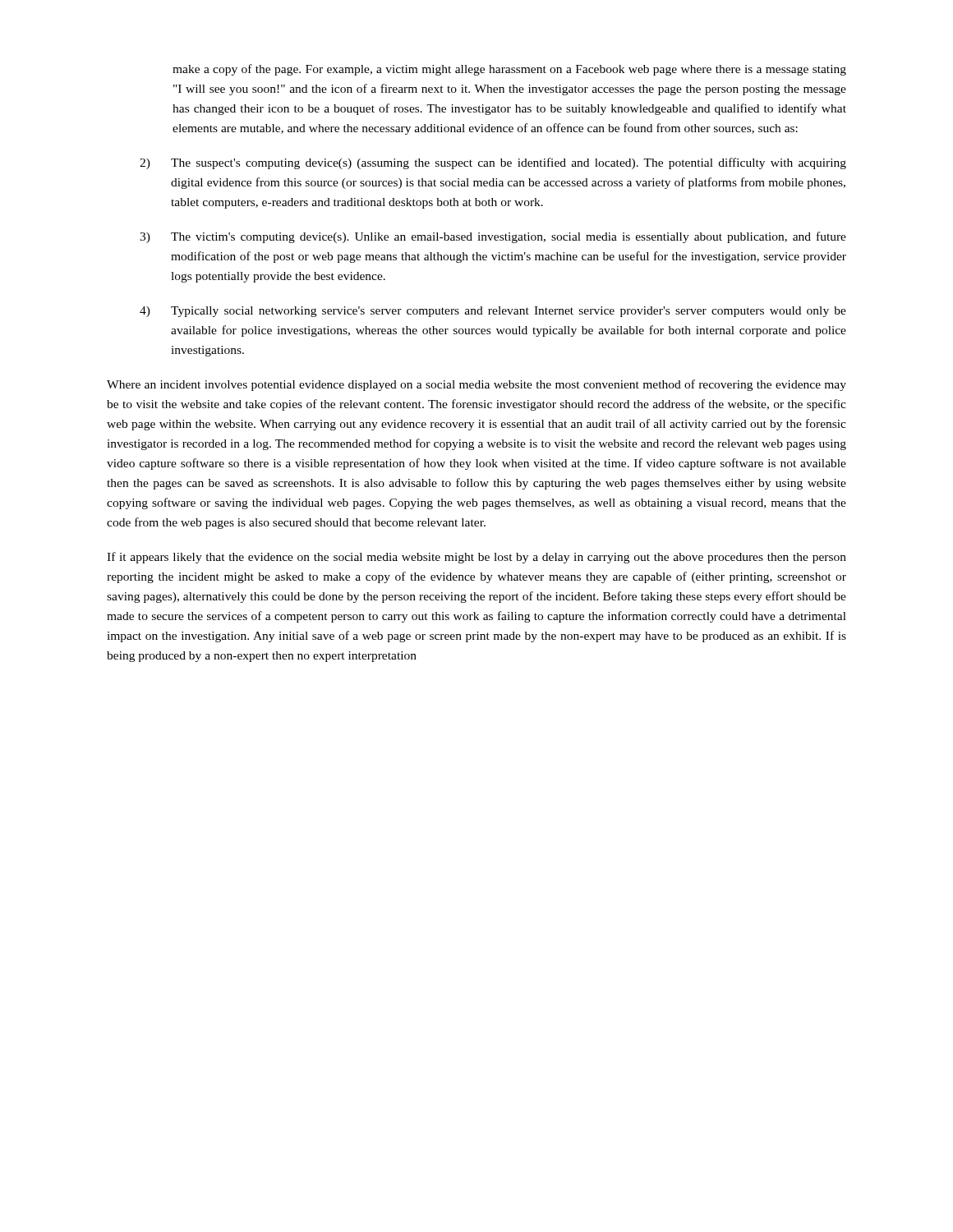Click on the list item that reads "2) The suspect's computing device(s)"
The height and width of the screenshot is (1232, 953).
[x=493, y=182]
